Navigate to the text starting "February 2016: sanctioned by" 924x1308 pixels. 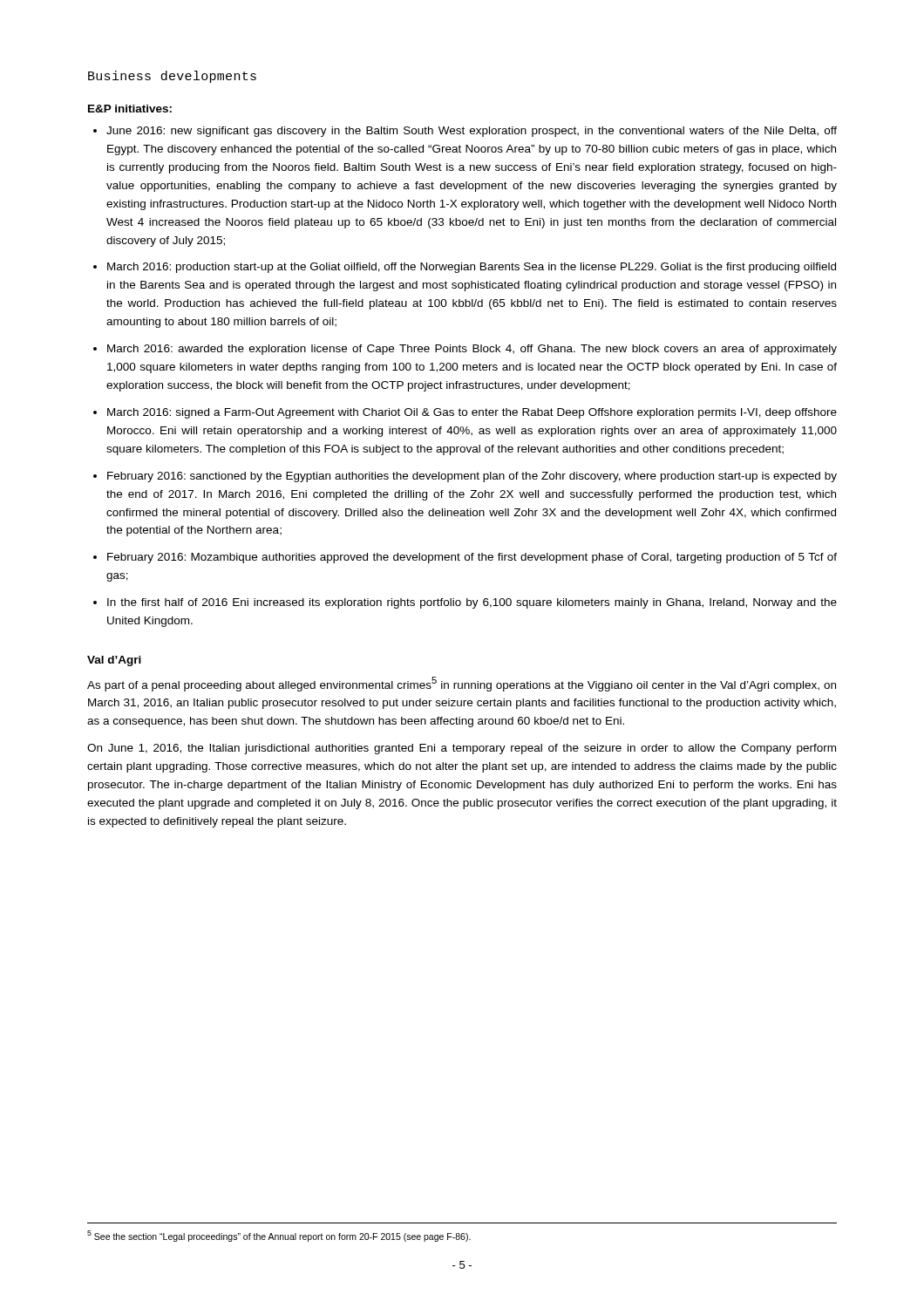472,503
